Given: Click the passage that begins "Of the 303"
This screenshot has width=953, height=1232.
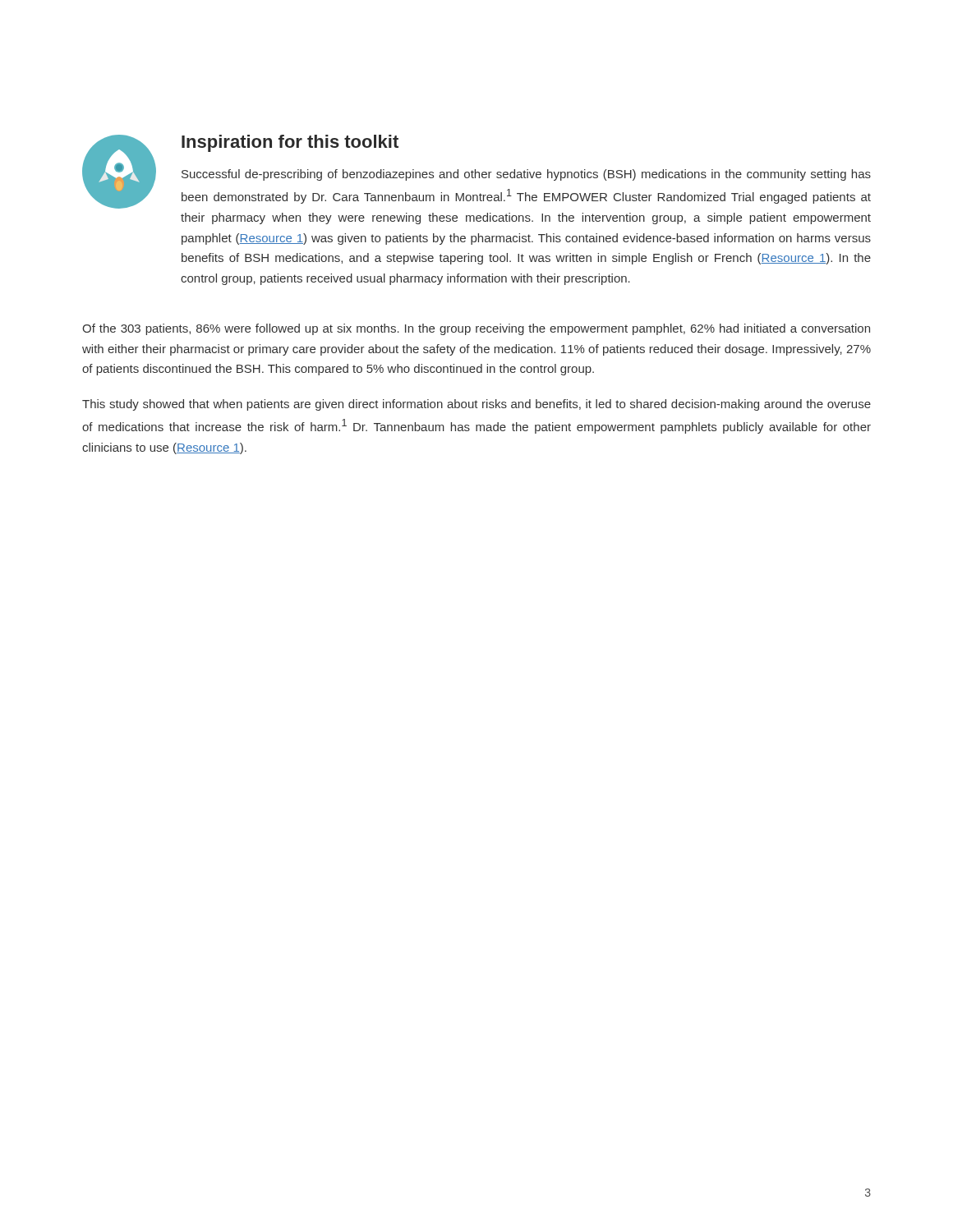Looking at the screenshot, I should [x=476, y=348].
